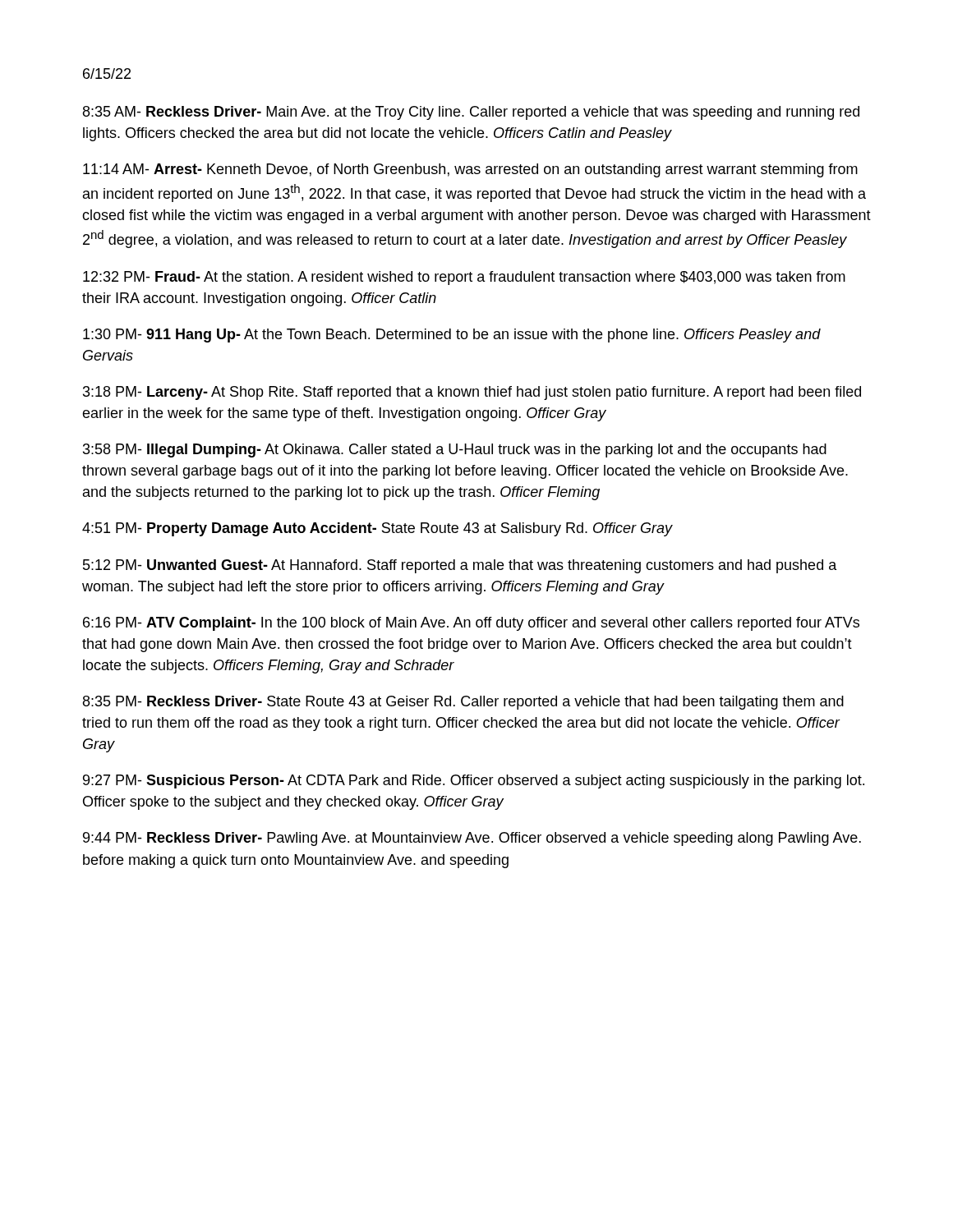
Task: Select the text block that says "6:16 PM- ATV Complaint- In"
Action: pos(471,644)
